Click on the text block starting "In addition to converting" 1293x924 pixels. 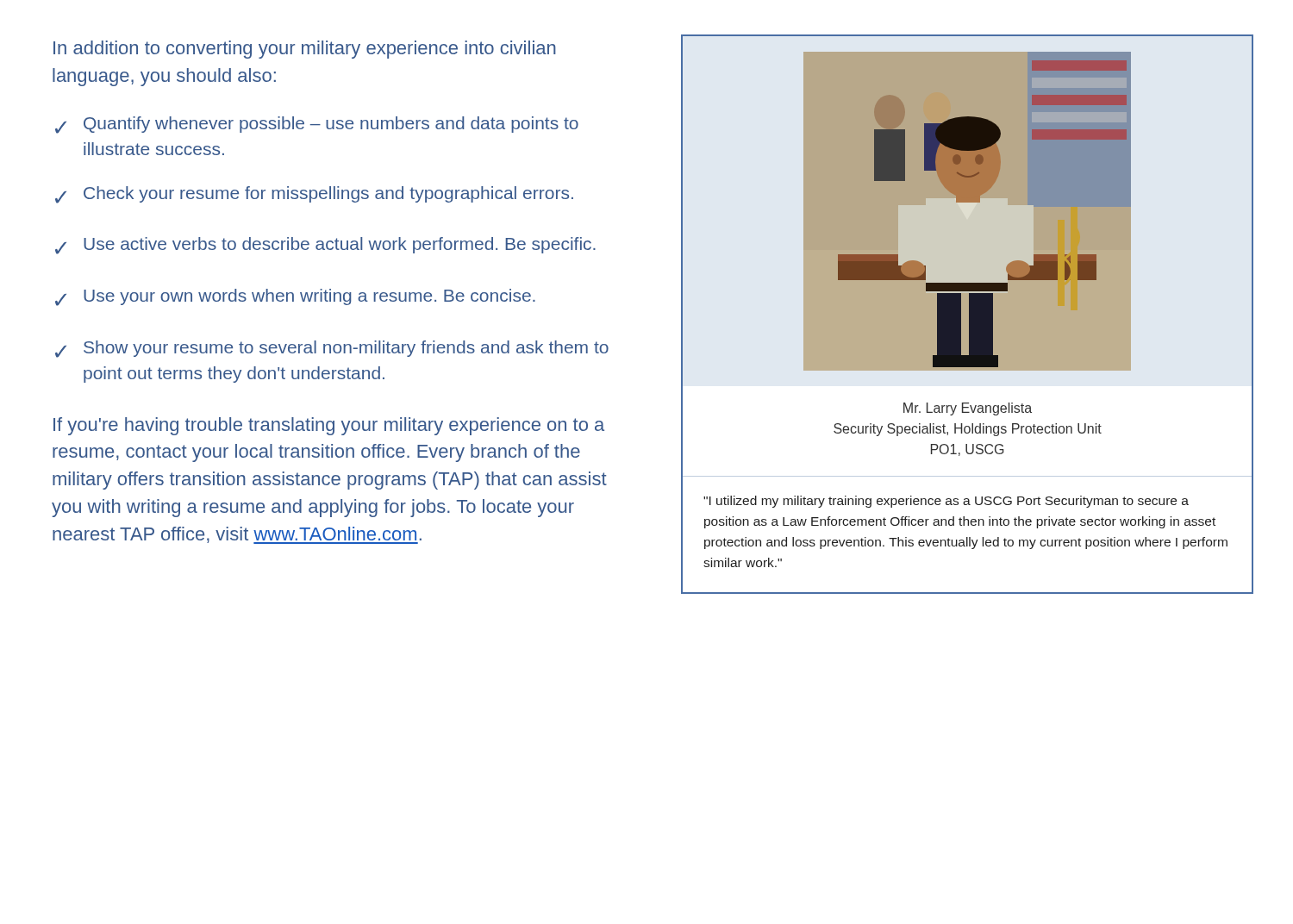pyautogui.click(x=304, y=62)
